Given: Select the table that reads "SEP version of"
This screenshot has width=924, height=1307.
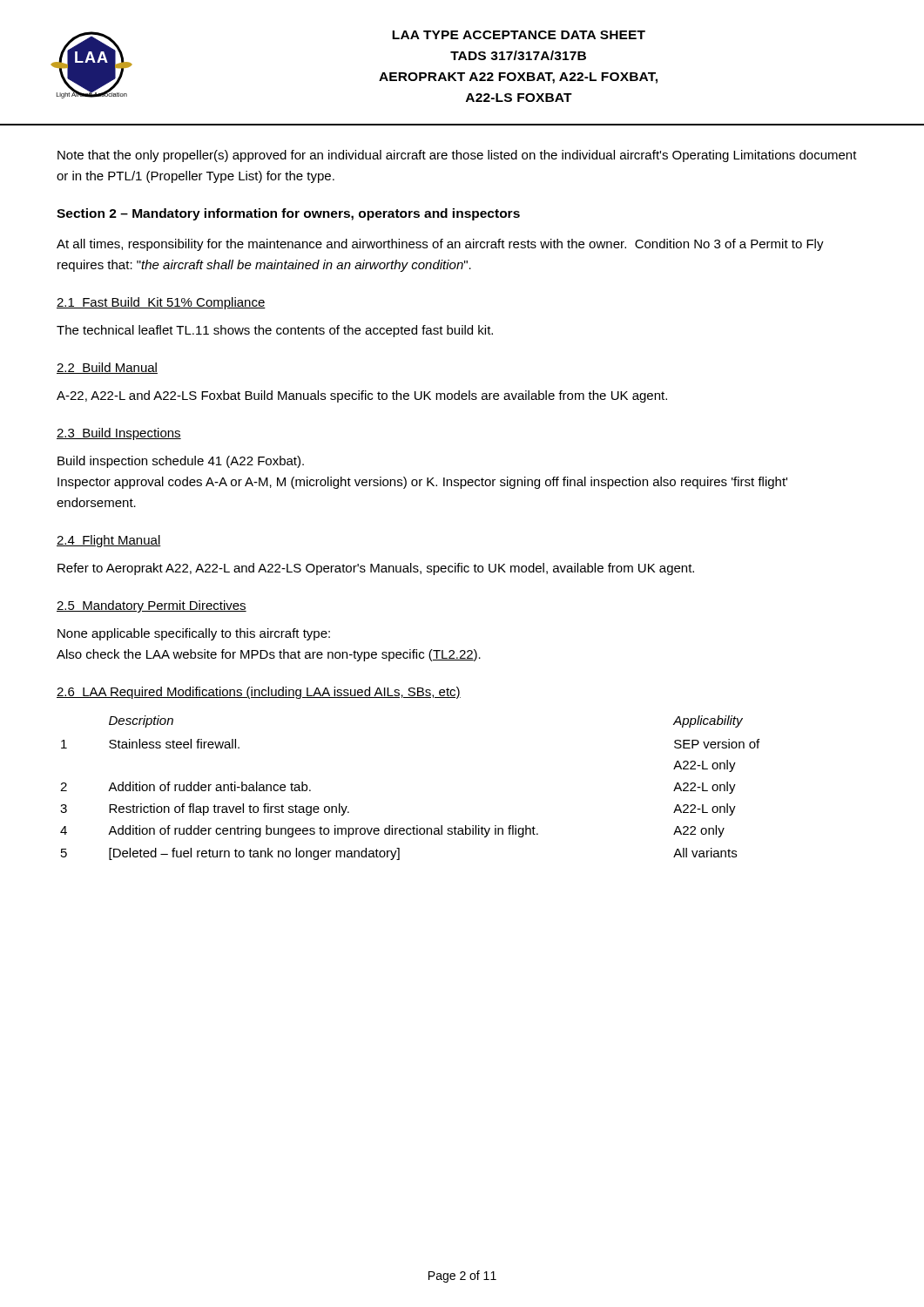Looking at the screenshot, I should tap(462, 786).
